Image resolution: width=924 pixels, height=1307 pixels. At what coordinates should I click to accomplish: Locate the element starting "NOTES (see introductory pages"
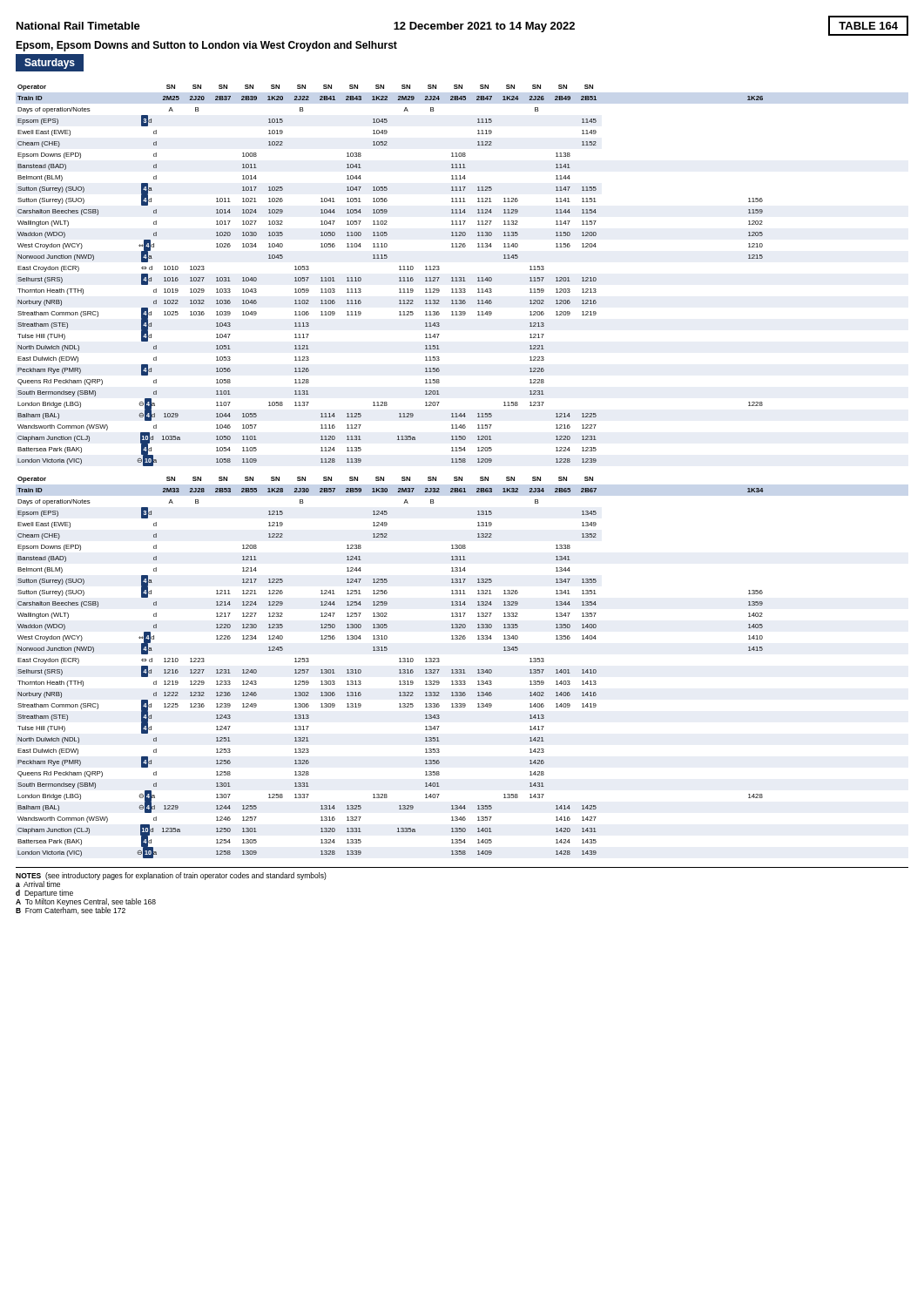click(x=171, y=880)
